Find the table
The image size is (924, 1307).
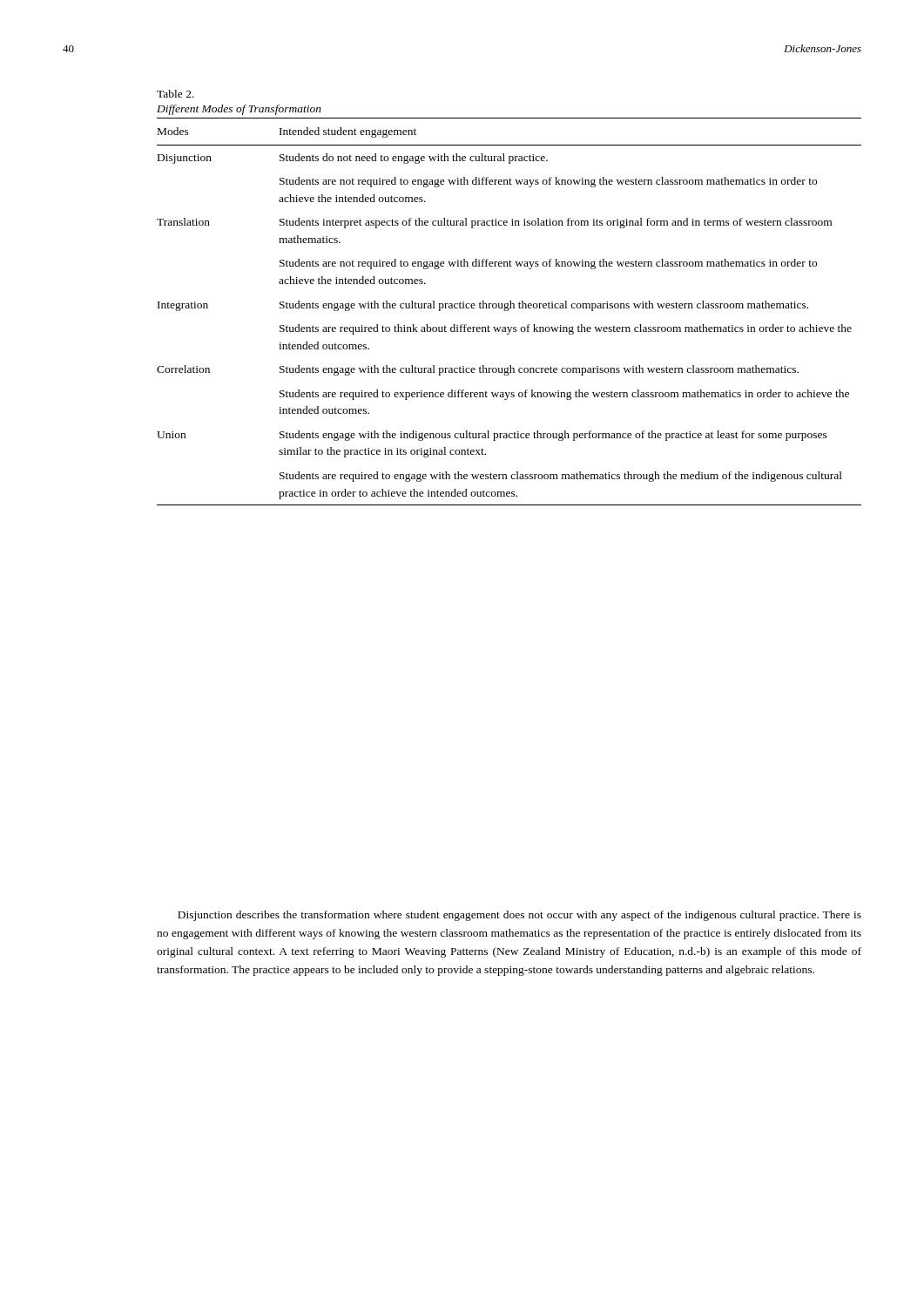click(x=509, y=312)
